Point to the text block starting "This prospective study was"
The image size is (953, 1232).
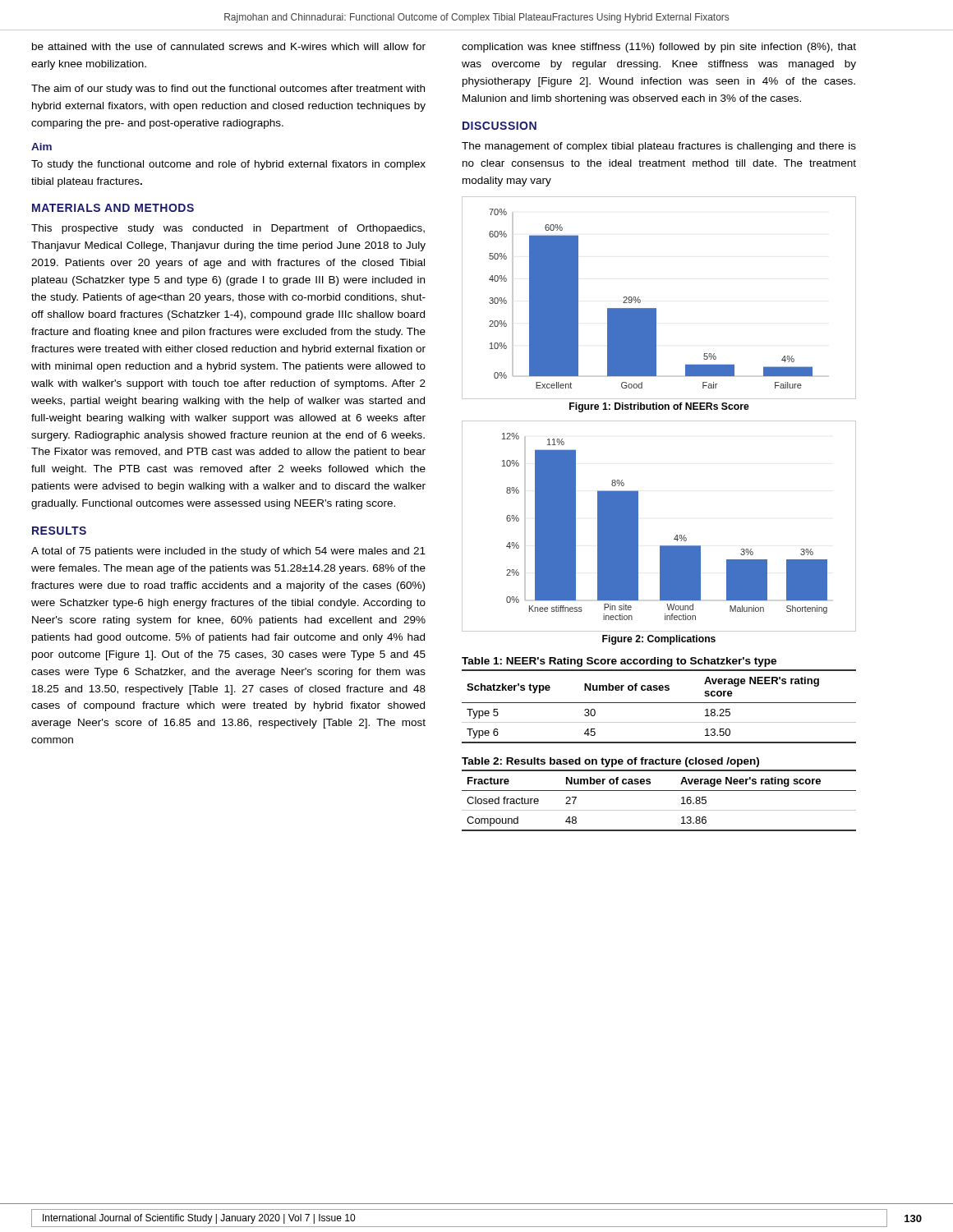[x=228, y=367]
